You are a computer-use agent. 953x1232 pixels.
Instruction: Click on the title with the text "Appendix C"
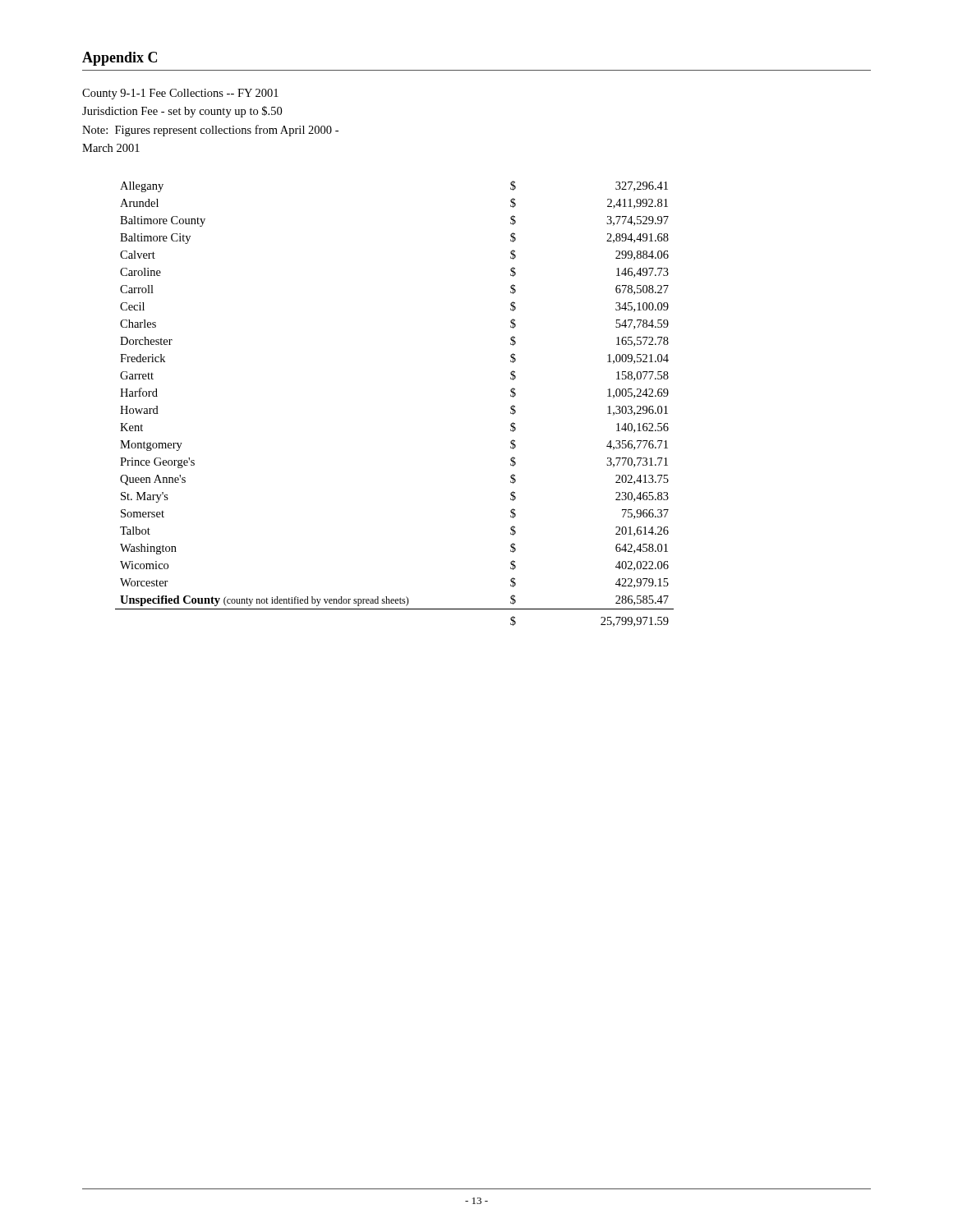pyautogui.click(x=476, y=60)
